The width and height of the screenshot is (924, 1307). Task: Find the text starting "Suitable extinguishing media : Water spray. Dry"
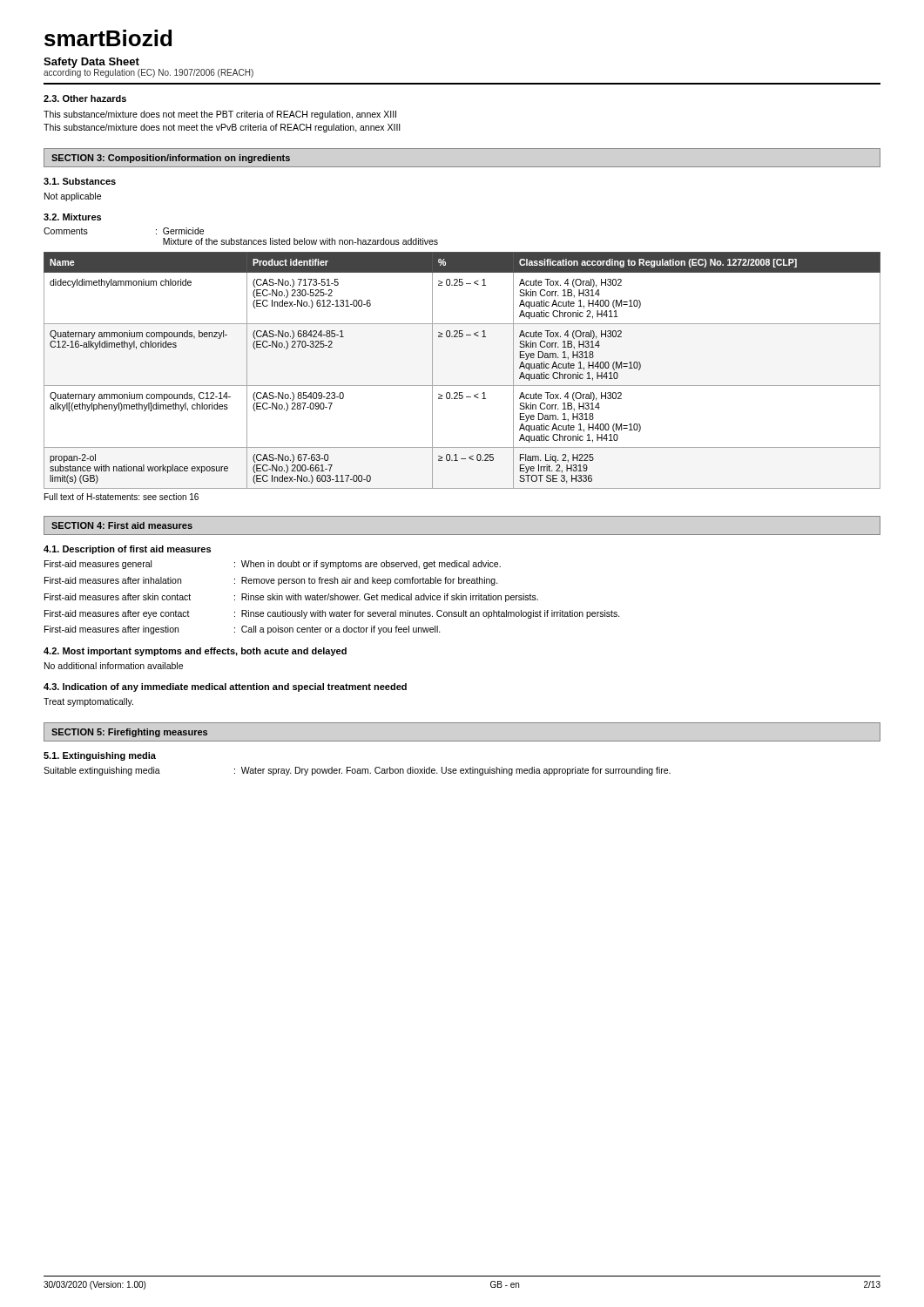tap(462, 771)
